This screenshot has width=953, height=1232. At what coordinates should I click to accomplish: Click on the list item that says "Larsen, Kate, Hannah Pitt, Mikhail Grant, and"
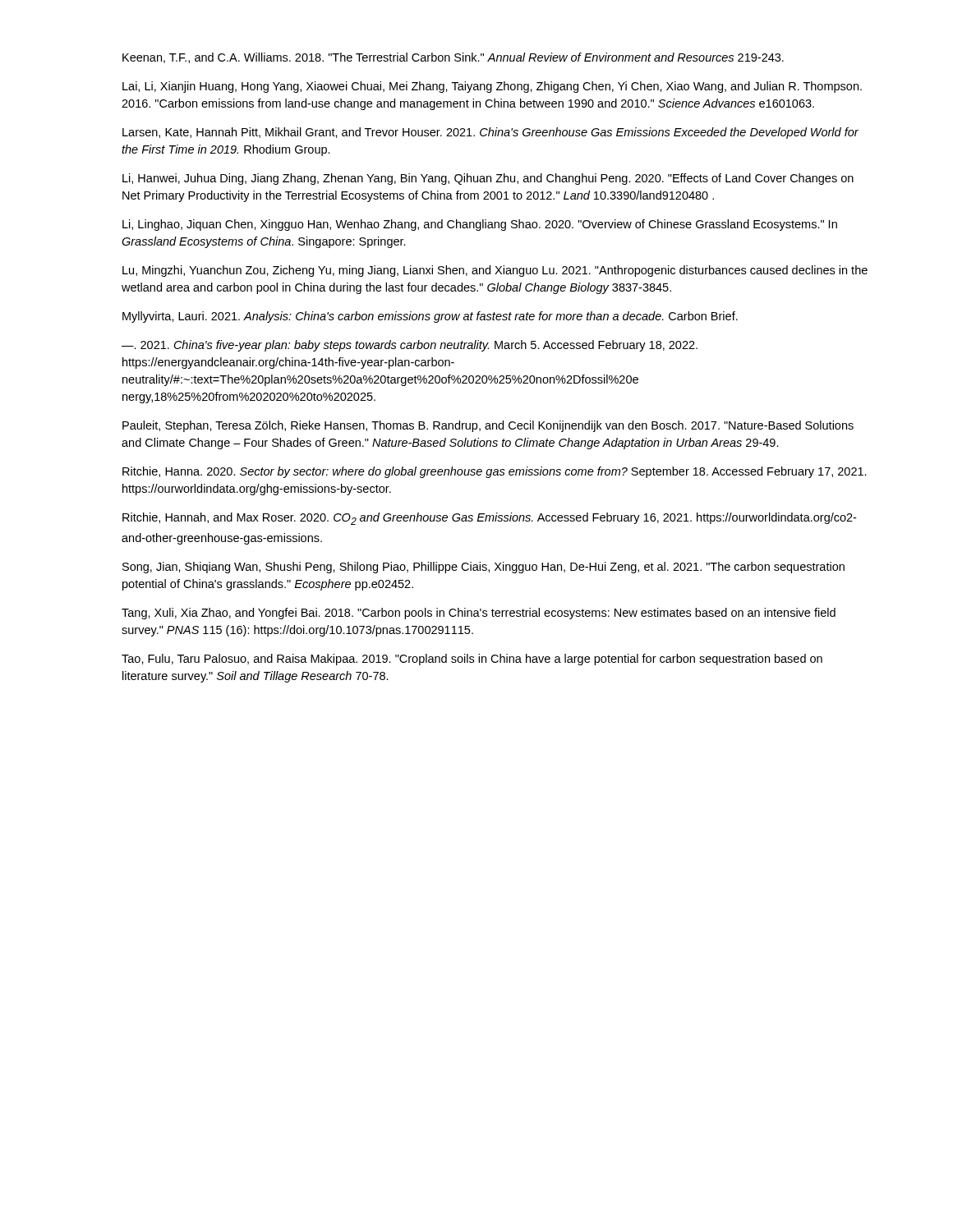tap(476, 141)
